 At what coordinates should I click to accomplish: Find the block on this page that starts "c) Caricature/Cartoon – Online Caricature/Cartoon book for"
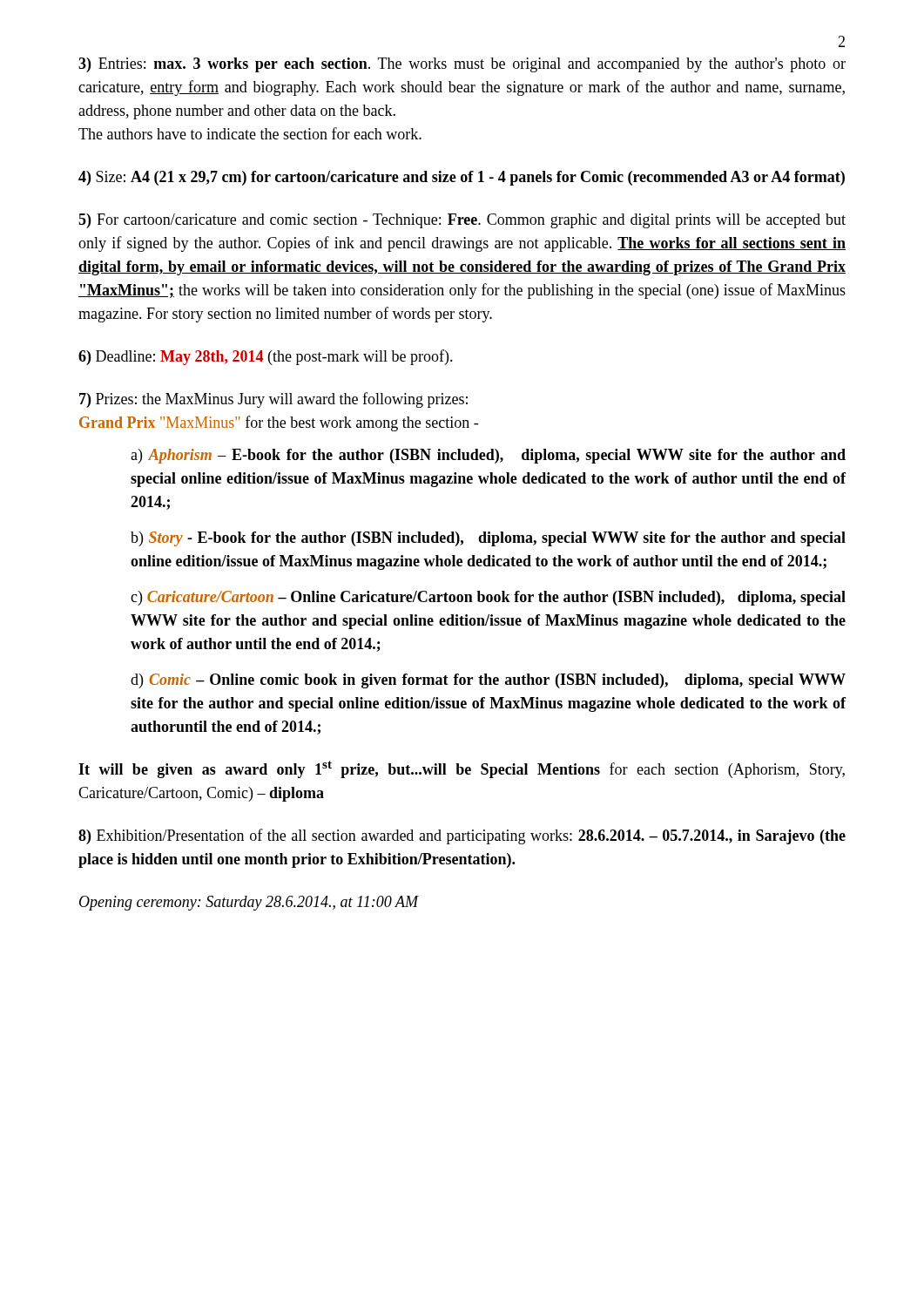point(488,620)
